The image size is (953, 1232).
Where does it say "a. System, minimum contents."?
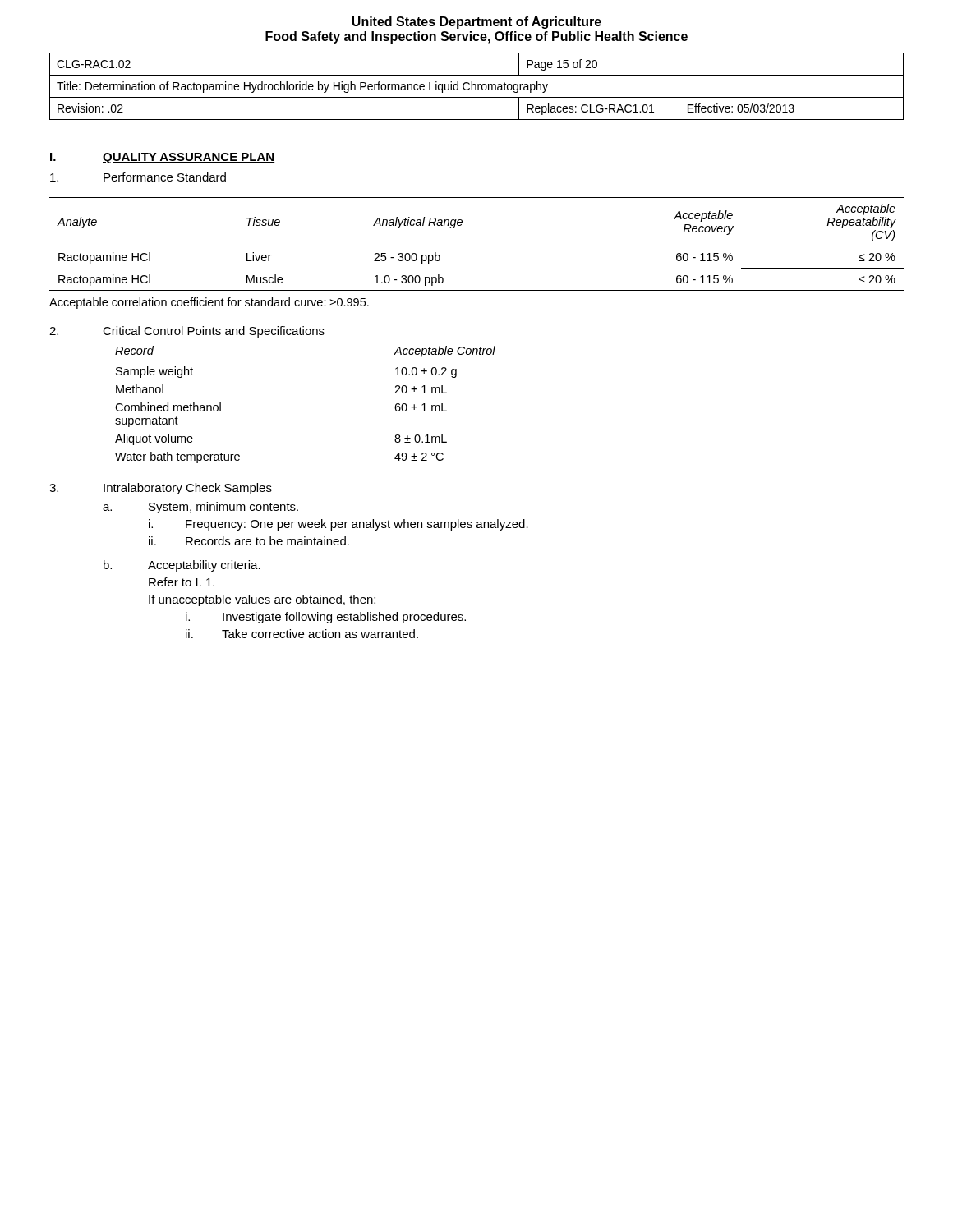tap(201, 506)
